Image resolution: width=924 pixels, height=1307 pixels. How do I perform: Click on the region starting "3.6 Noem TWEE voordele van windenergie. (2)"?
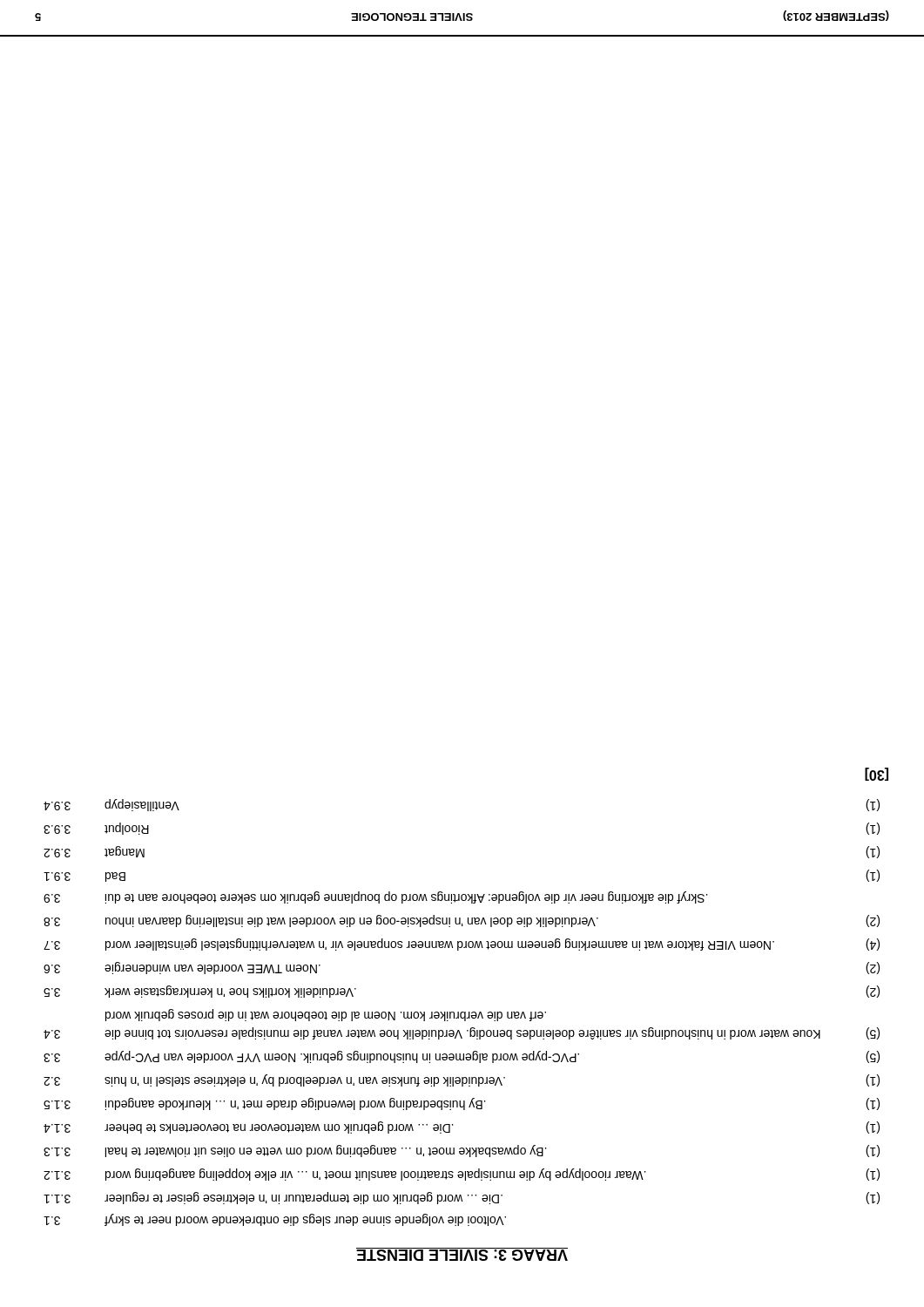209,968
